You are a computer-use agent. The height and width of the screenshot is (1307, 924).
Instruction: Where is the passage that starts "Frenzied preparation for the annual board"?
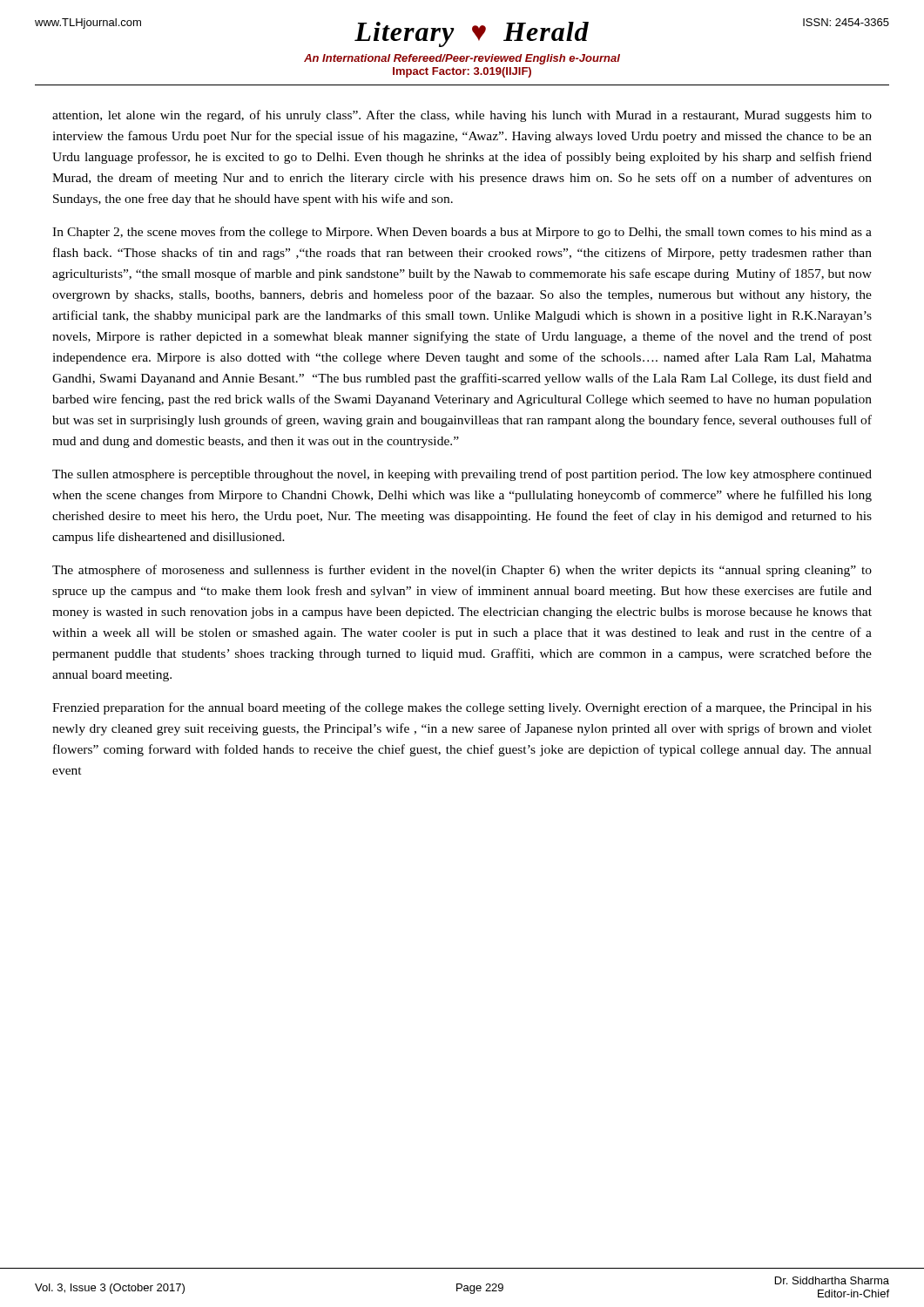coord(462,739)
